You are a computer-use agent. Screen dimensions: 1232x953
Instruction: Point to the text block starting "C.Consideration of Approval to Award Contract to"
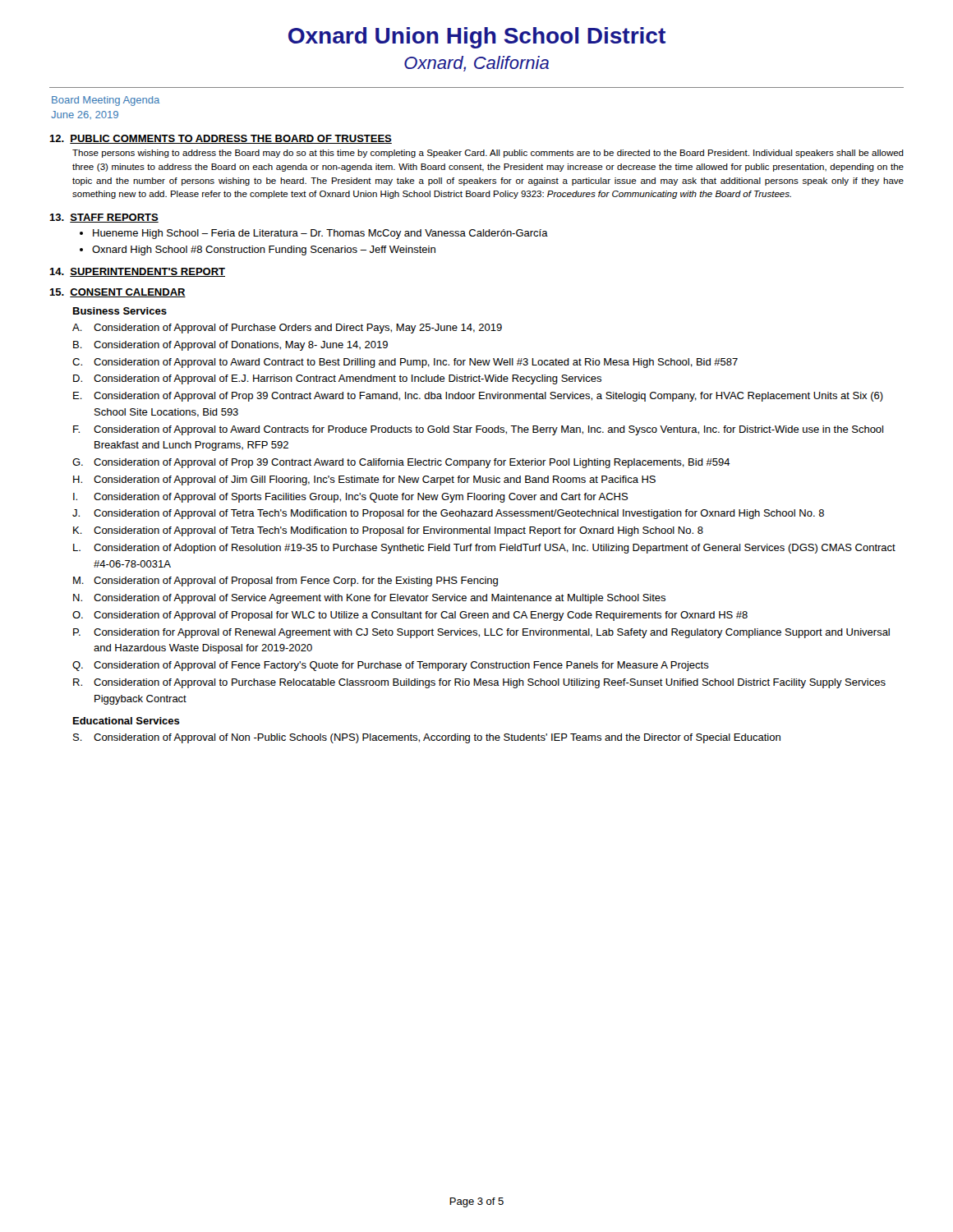pyautogui.click(x=488, y=362)
